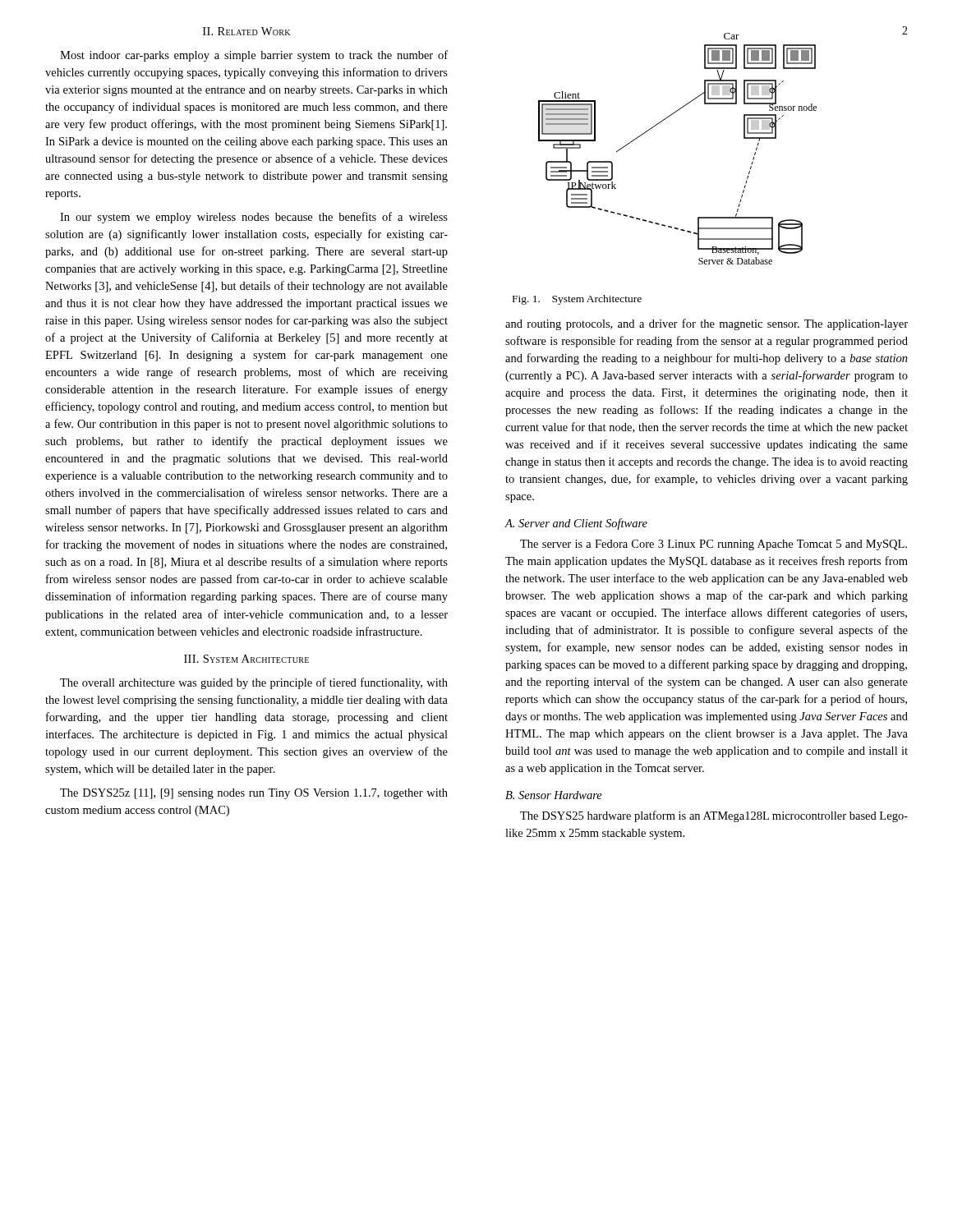Screen dimensions: 1232x953
Task: Select the region starting "The server is a Fedora"
Action: click(707, 656)
